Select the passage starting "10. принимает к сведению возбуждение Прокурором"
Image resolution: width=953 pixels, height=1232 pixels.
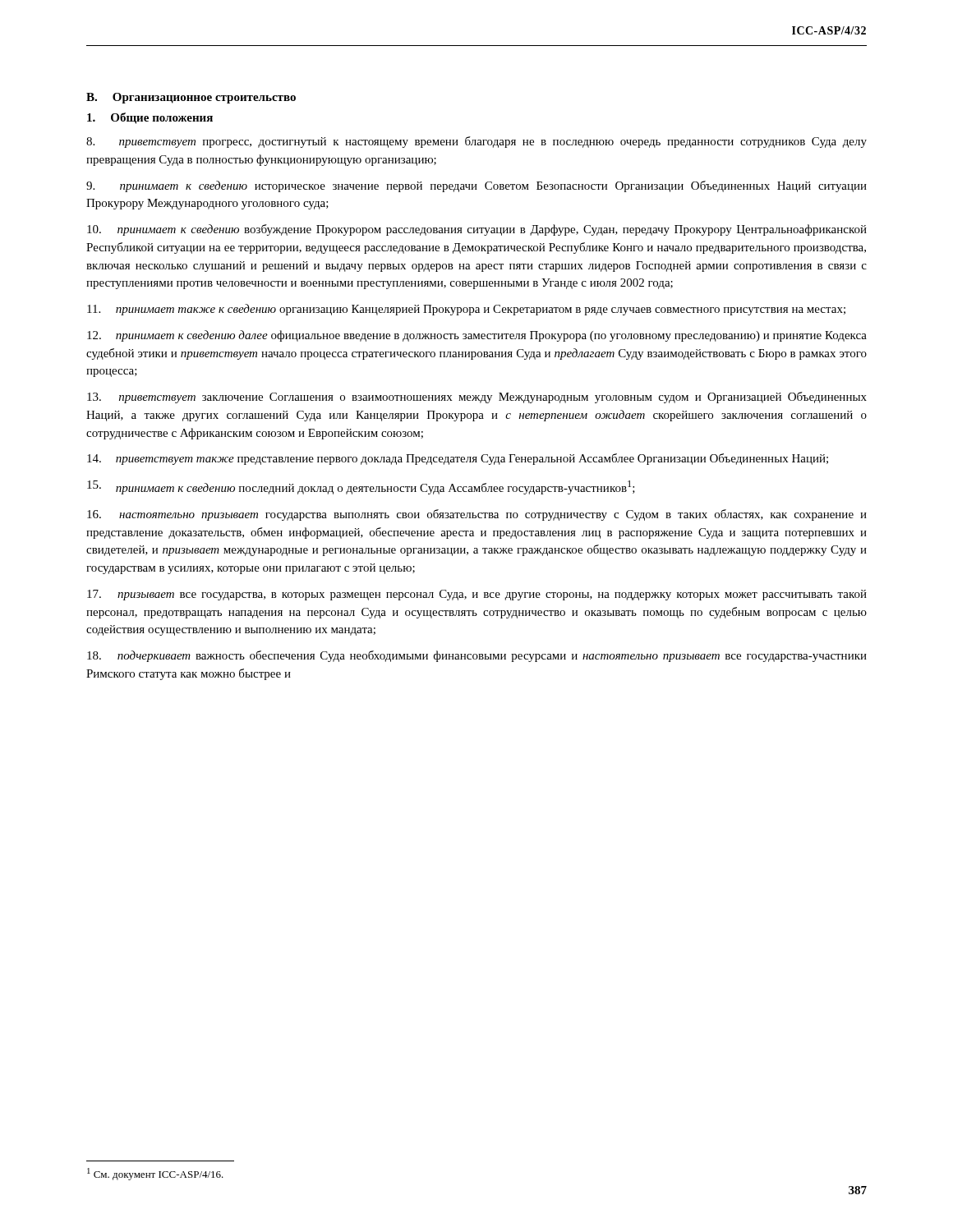pyautogui.click(x=476, y=257)
